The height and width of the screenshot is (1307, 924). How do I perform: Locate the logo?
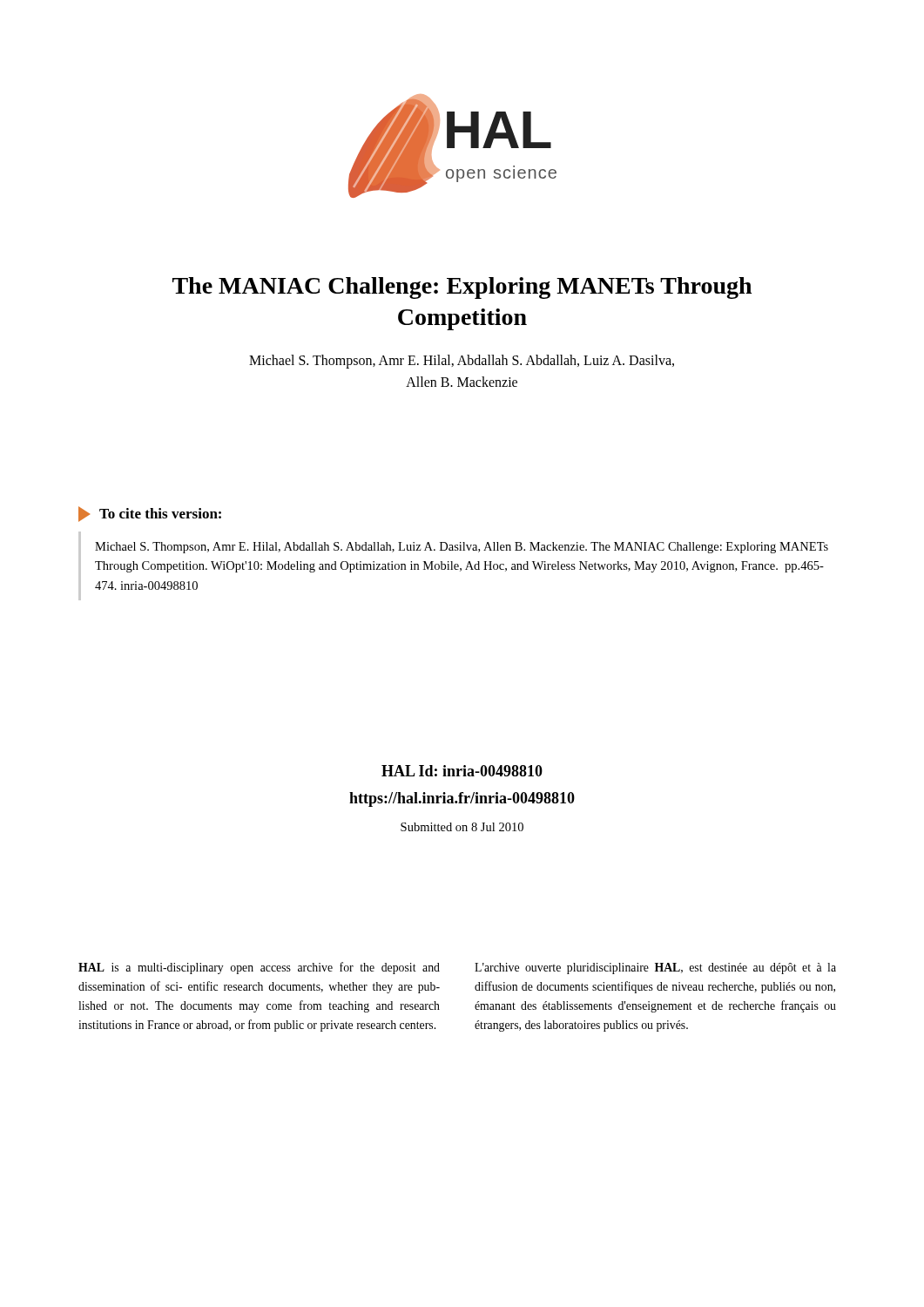462,141
